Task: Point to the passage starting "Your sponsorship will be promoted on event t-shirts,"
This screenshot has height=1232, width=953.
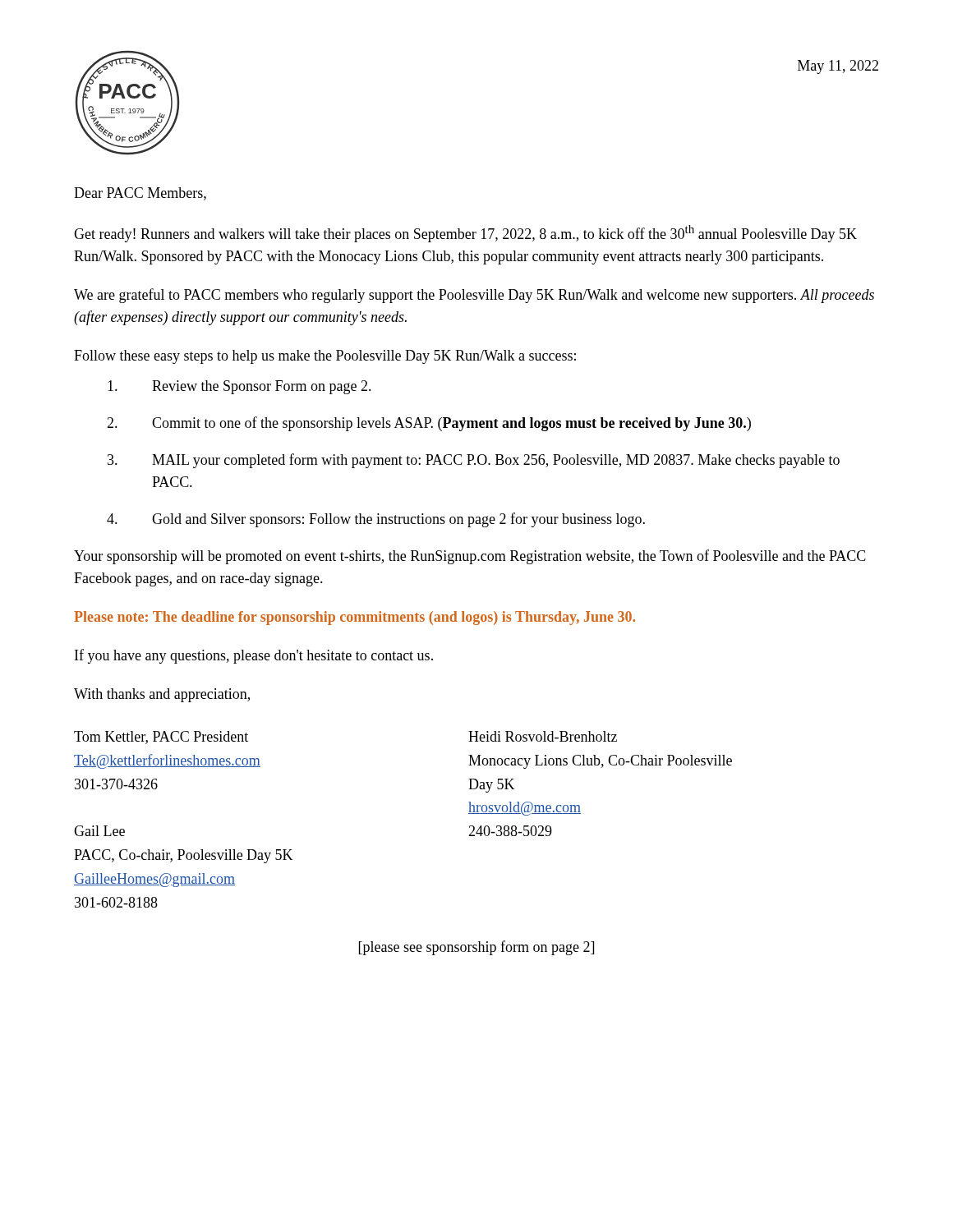Action: click(x=470, y=567)
